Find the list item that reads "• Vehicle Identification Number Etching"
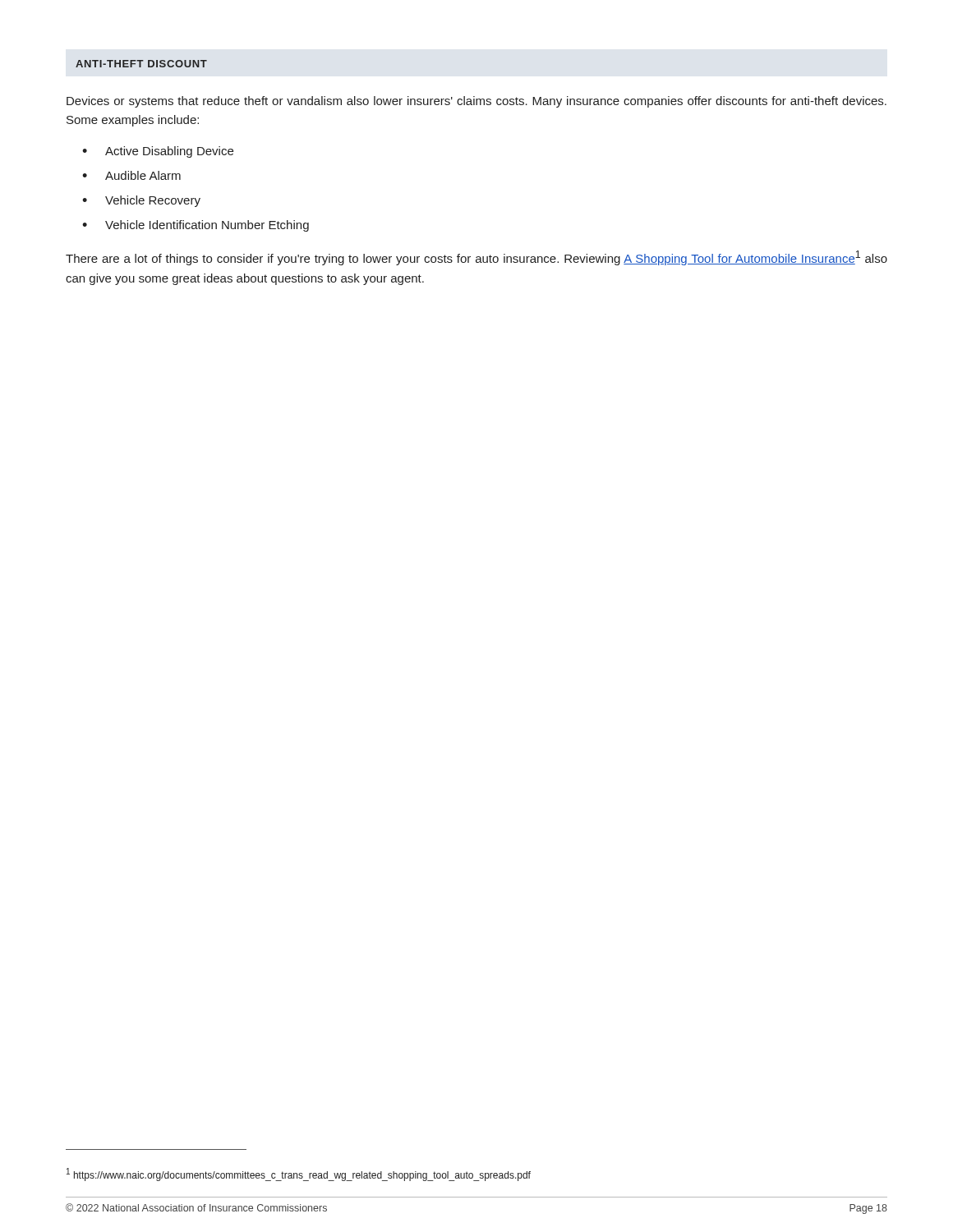The height and width of the screenshot is (1232, 953). tap(196, 226)
